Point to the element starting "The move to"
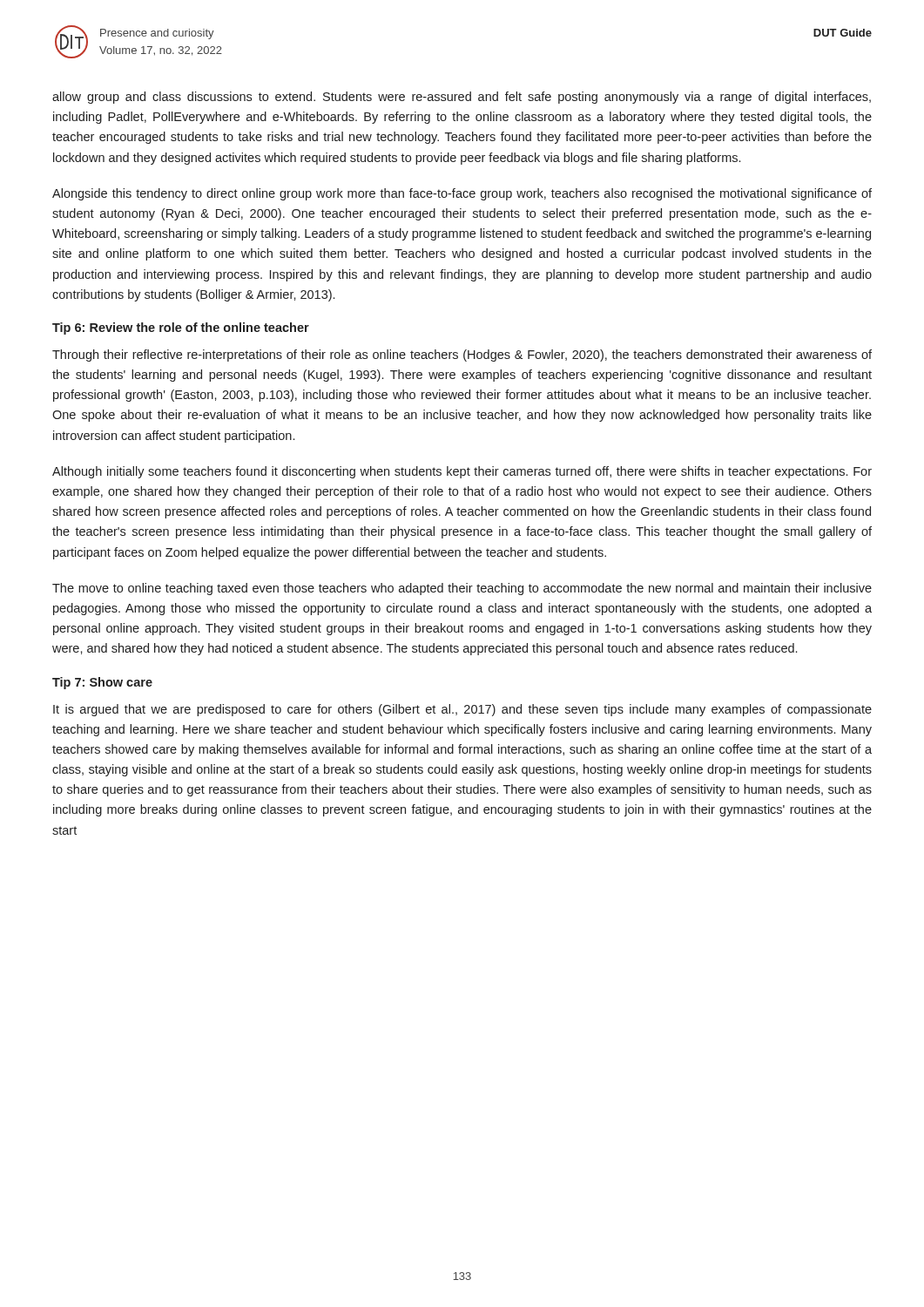The image size is (924, 1307). click(462, 618)
